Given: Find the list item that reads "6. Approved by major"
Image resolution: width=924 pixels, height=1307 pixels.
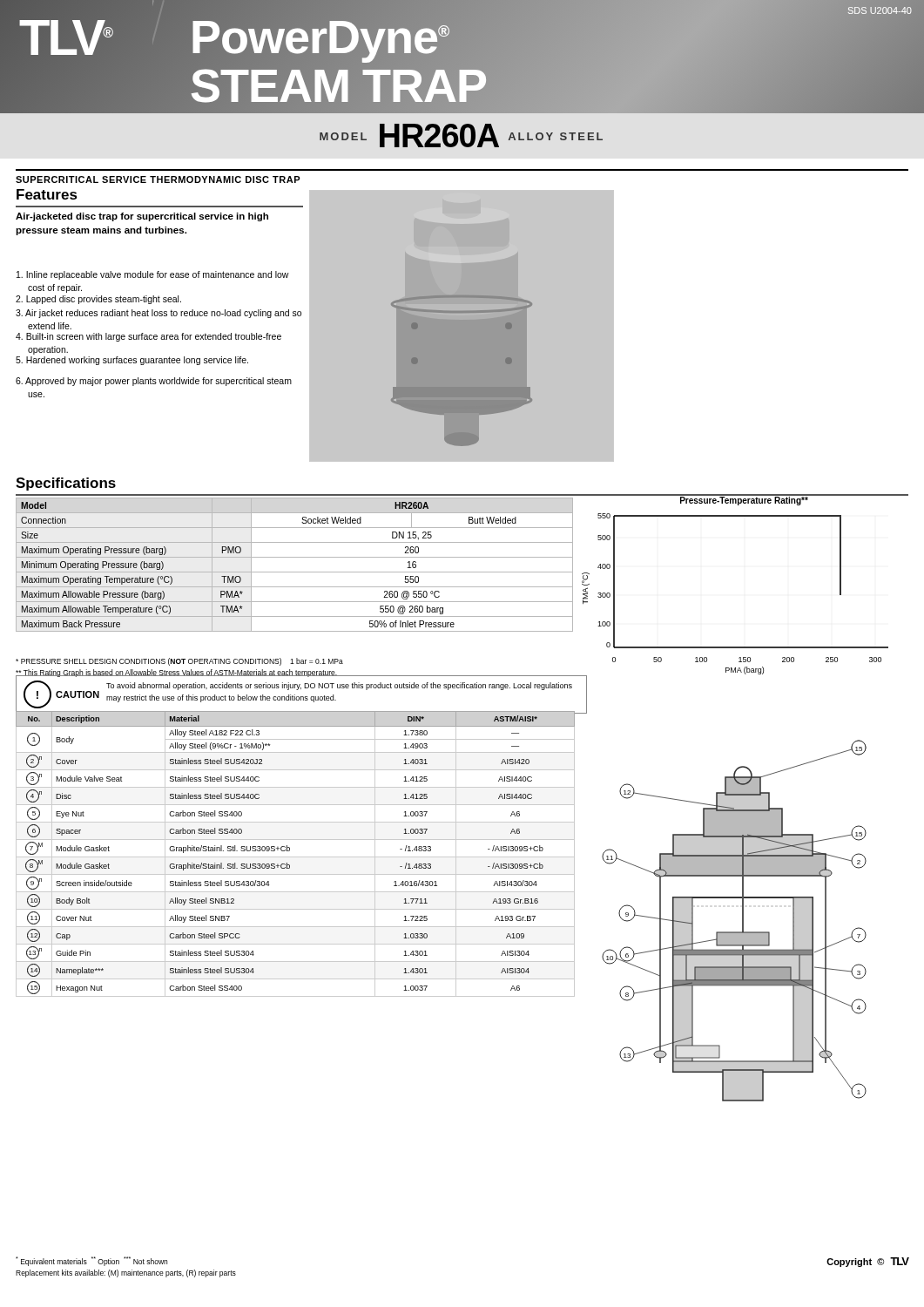Looking at the screenshot, I should click(x=159, y=387).
